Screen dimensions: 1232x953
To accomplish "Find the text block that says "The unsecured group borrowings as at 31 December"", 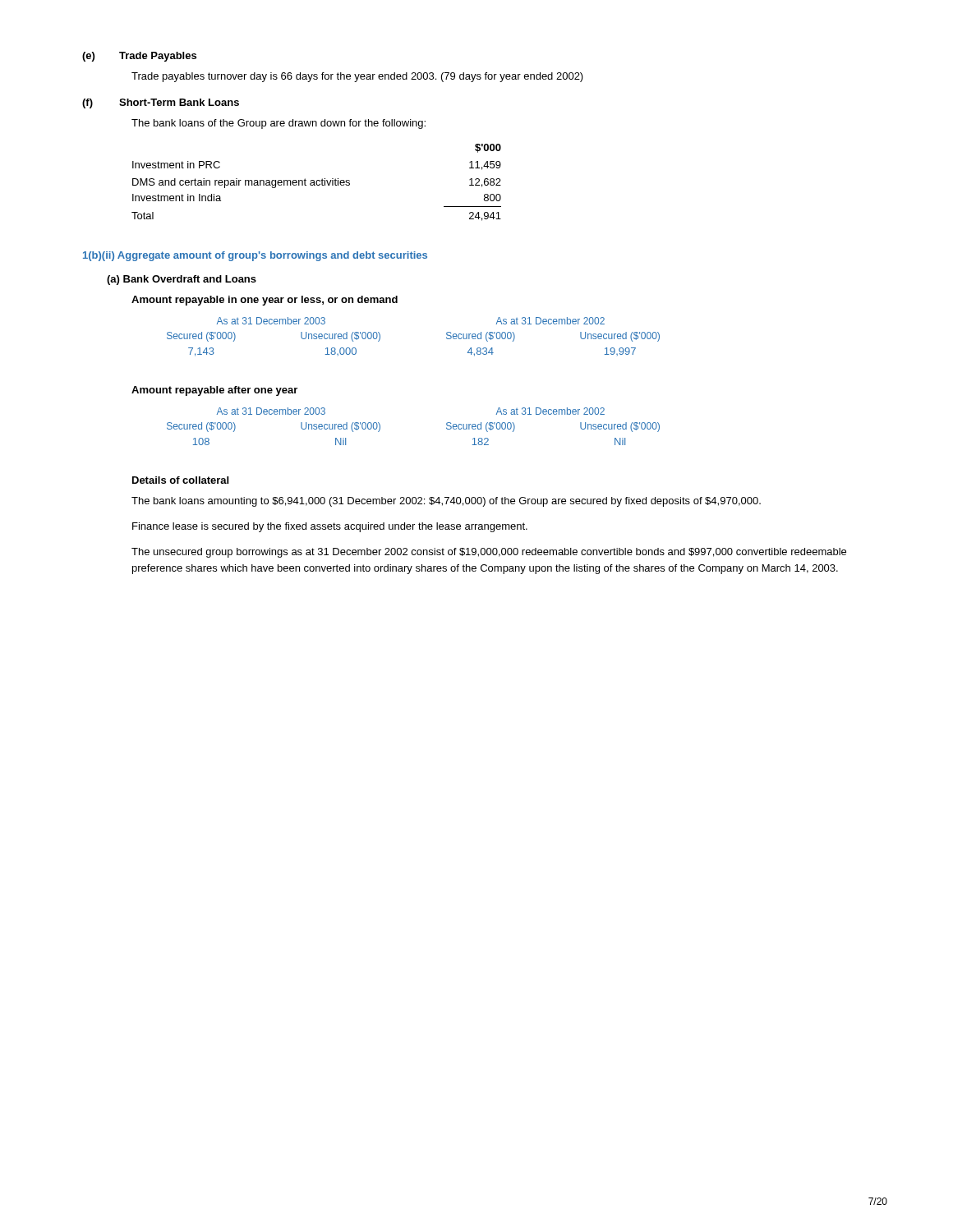I will [x=489, y=560].
